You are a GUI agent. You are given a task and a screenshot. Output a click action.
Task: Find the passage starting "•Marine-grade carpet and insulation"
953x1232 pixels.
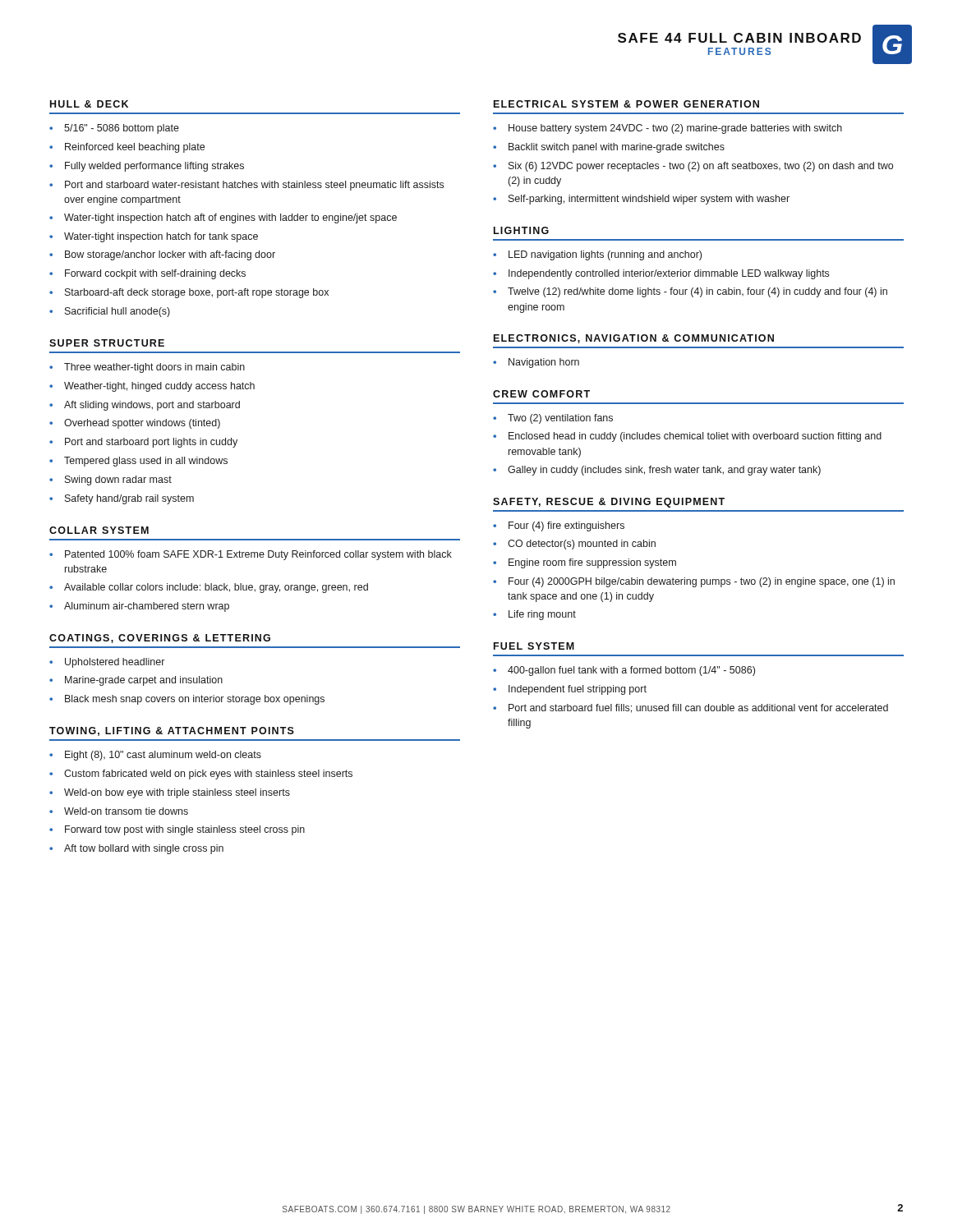pos(136,681)
